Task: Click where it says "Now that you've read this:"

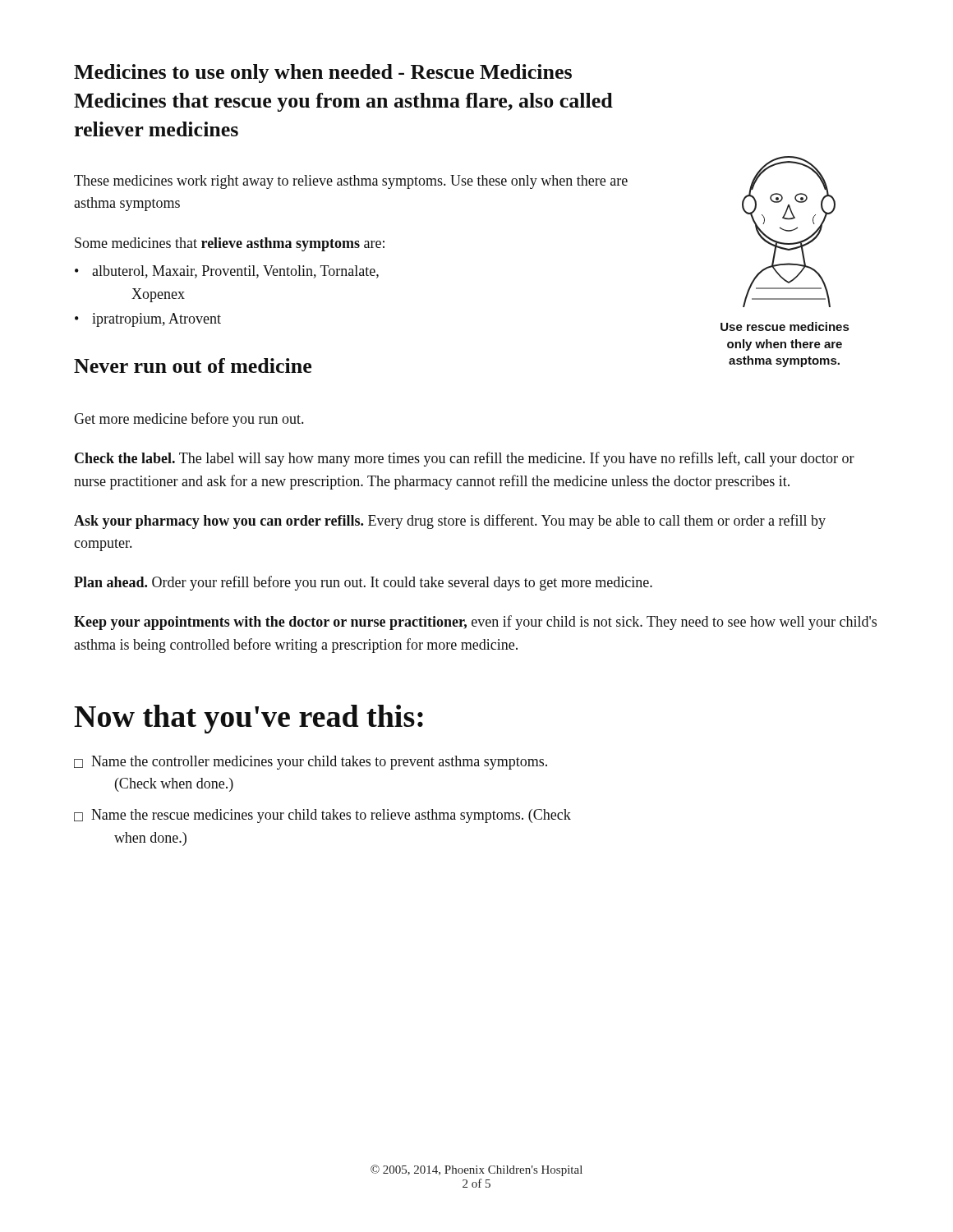Action: (250, 717)
